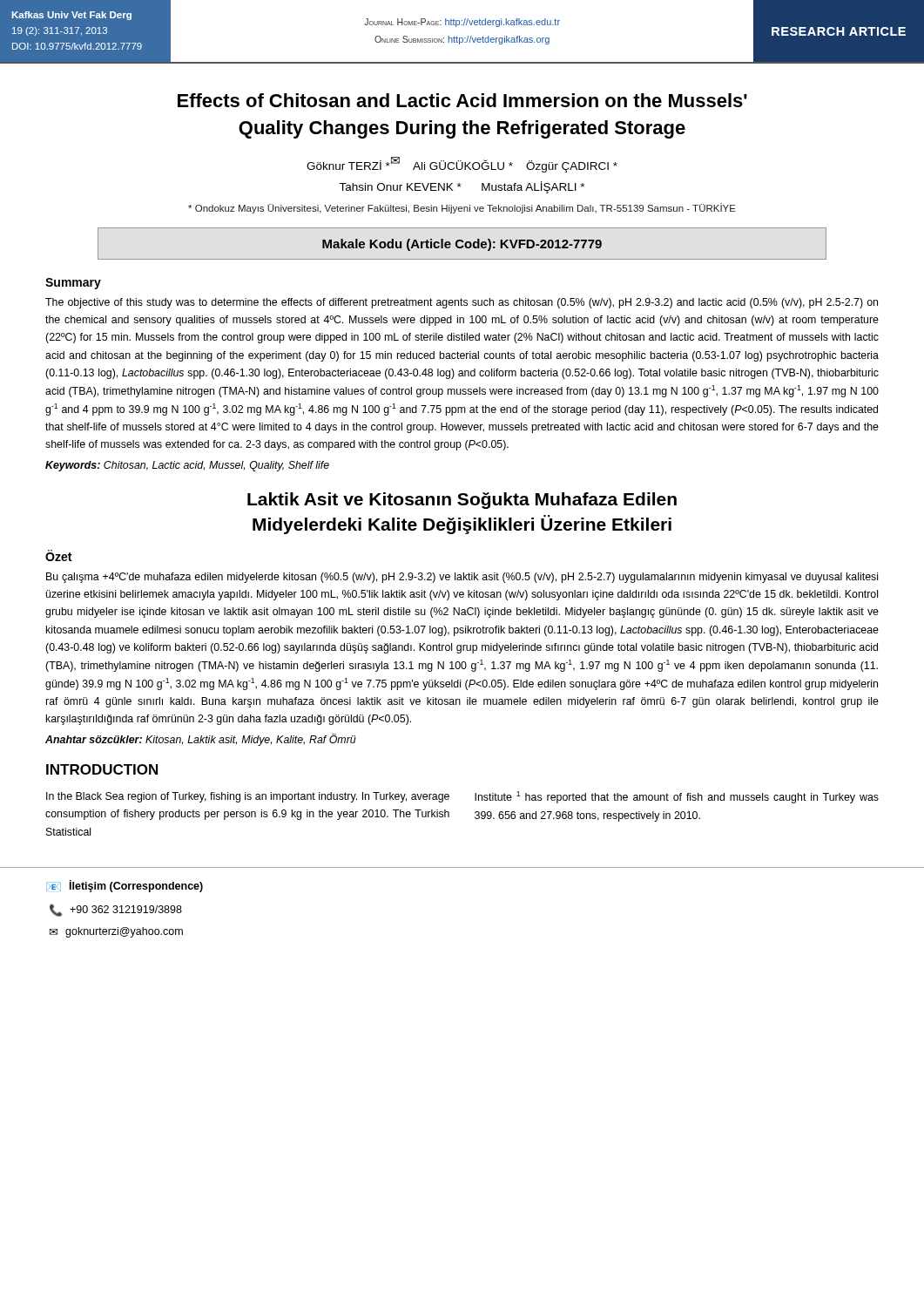This screenshot has width=924, height=1307.
Task: Find "Makale Kodu (Article Code): KVFD-2012-7779" on this page
Action: click(462, 244)
